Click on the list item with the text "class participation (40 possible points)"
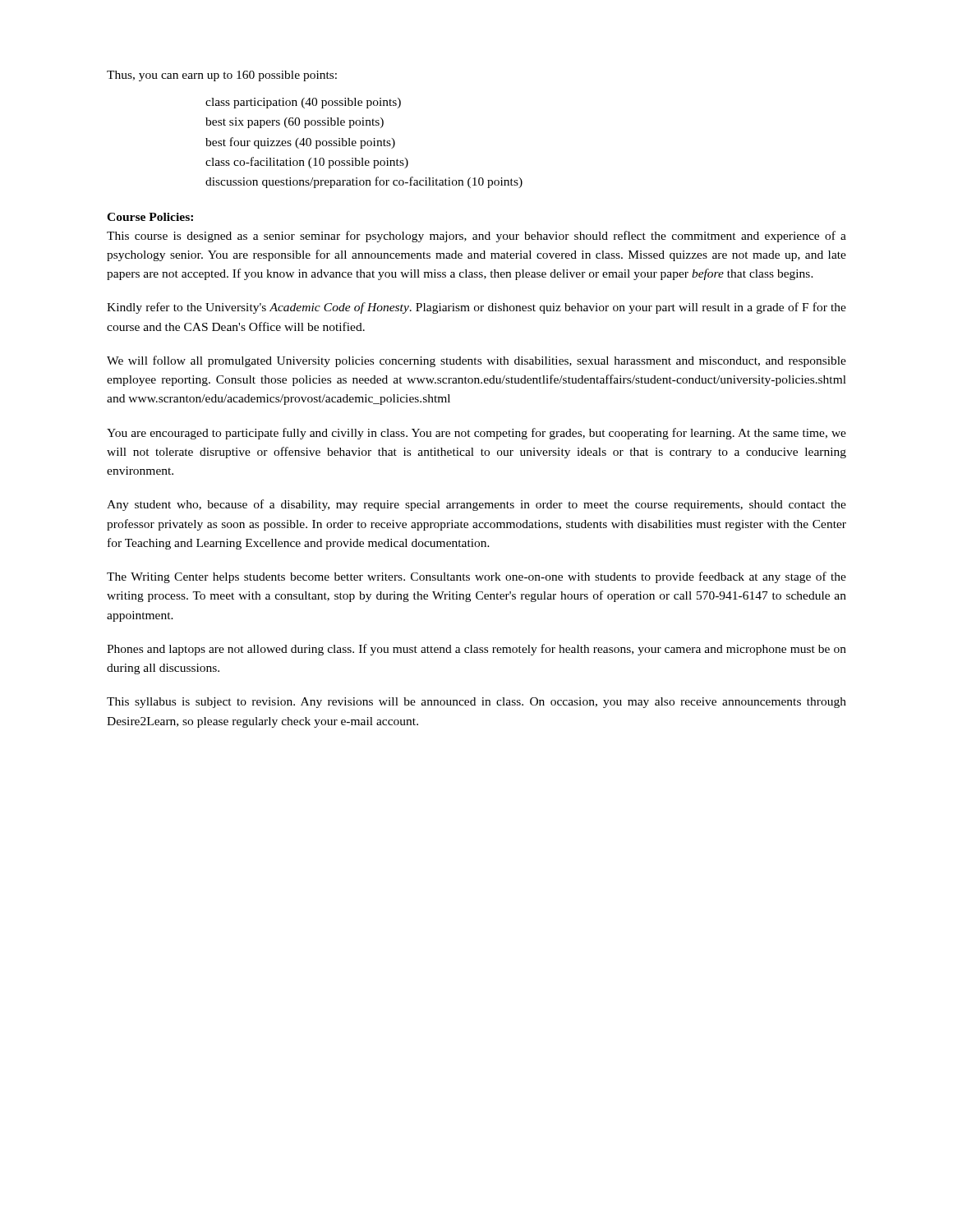The image size is (953, 1232). coord(303,102)
